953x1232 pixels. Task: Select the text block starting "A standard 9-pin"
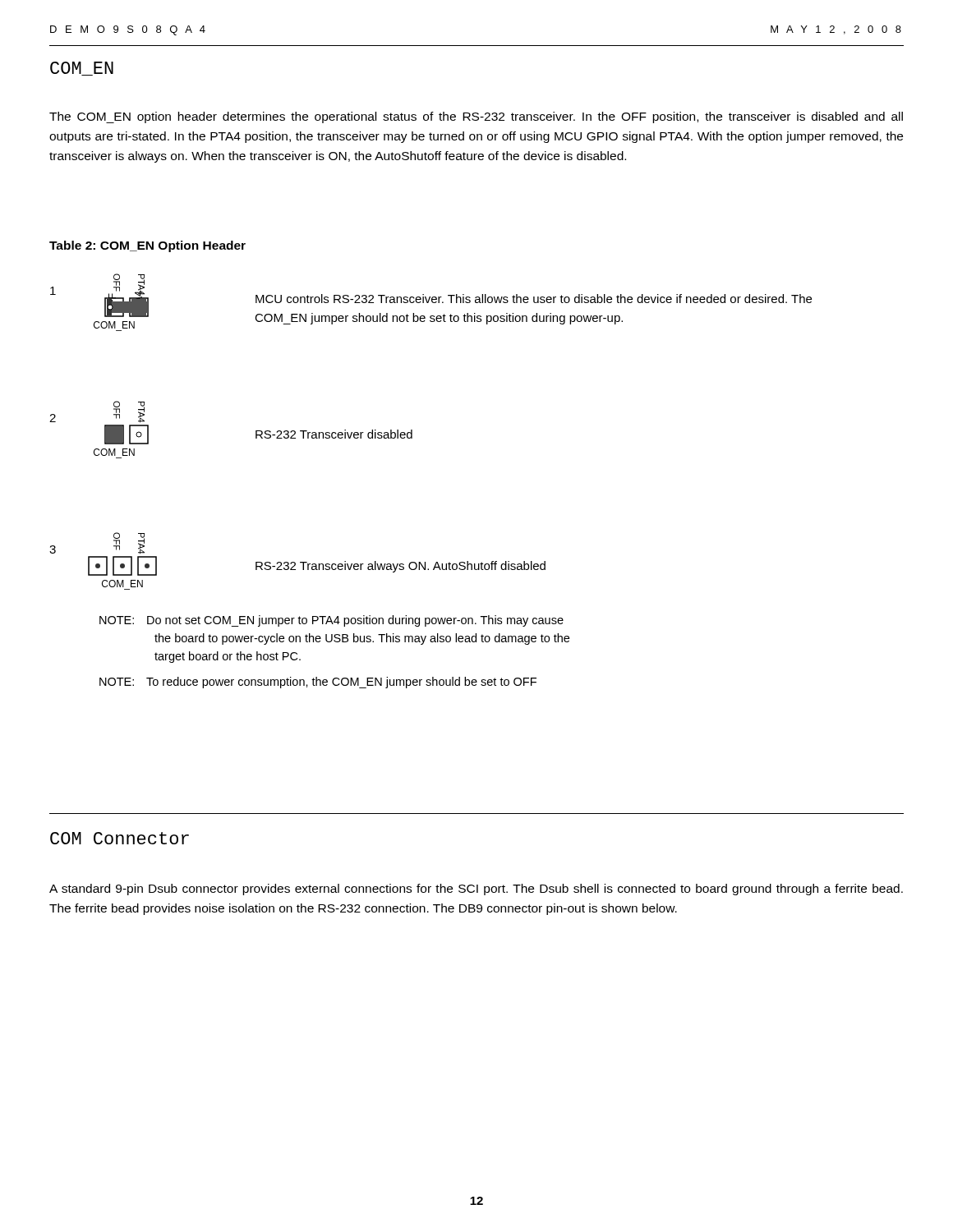point(476,898)
